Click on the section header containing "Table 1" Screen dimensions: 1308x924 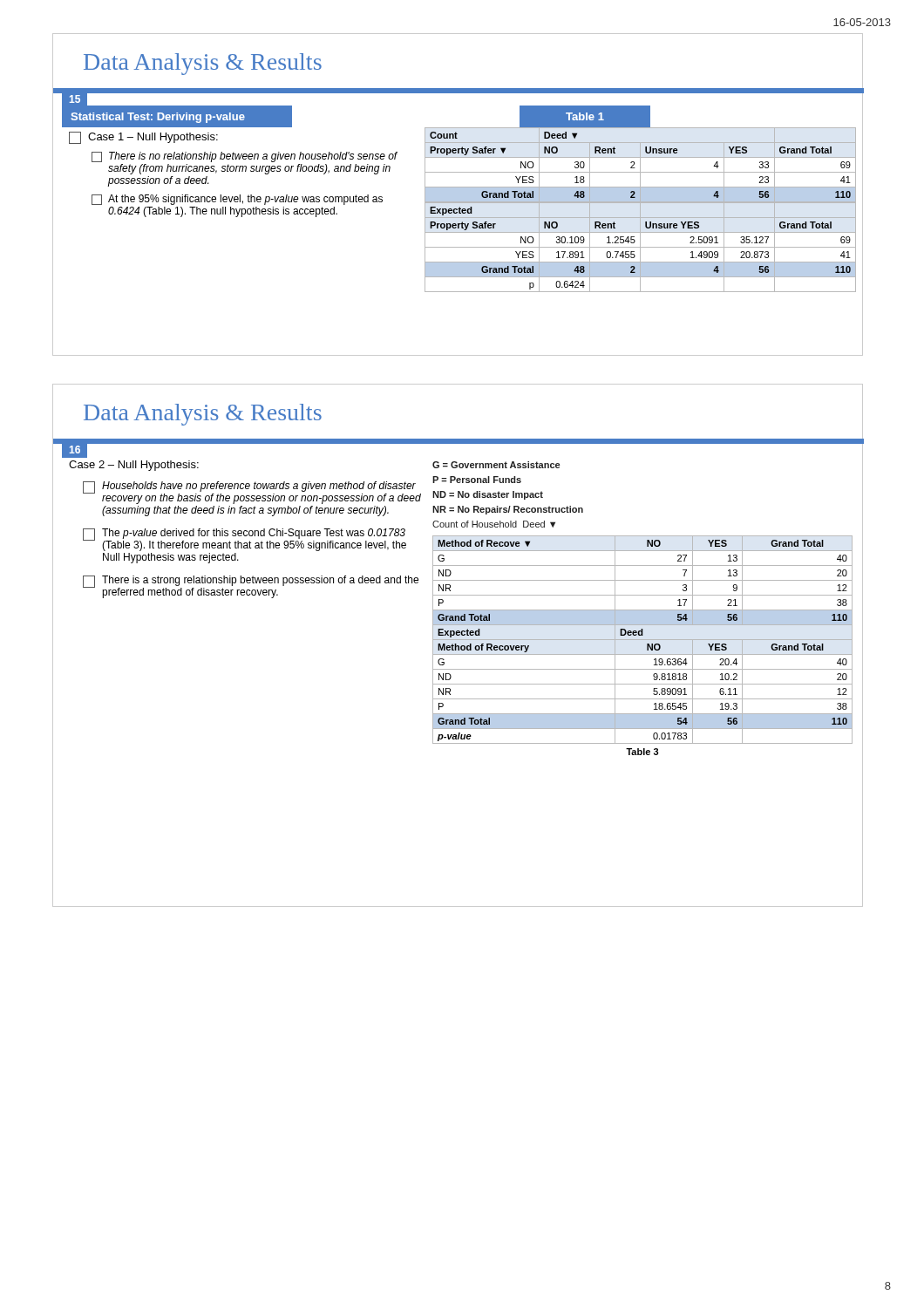click(585, 116)
